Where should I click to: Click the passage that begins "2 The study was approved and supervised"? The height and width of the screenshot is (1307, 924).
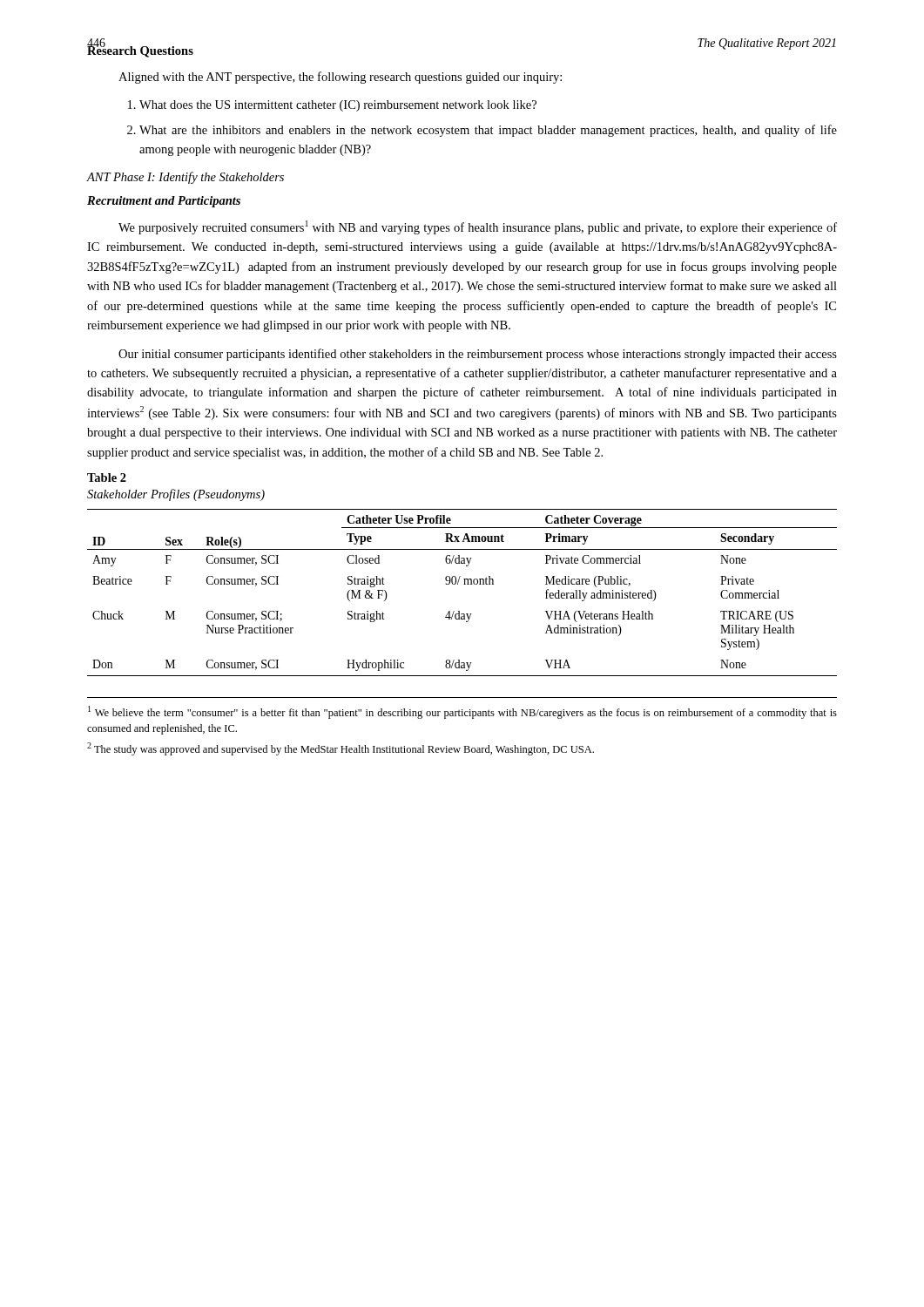click(x=341, y=748)
